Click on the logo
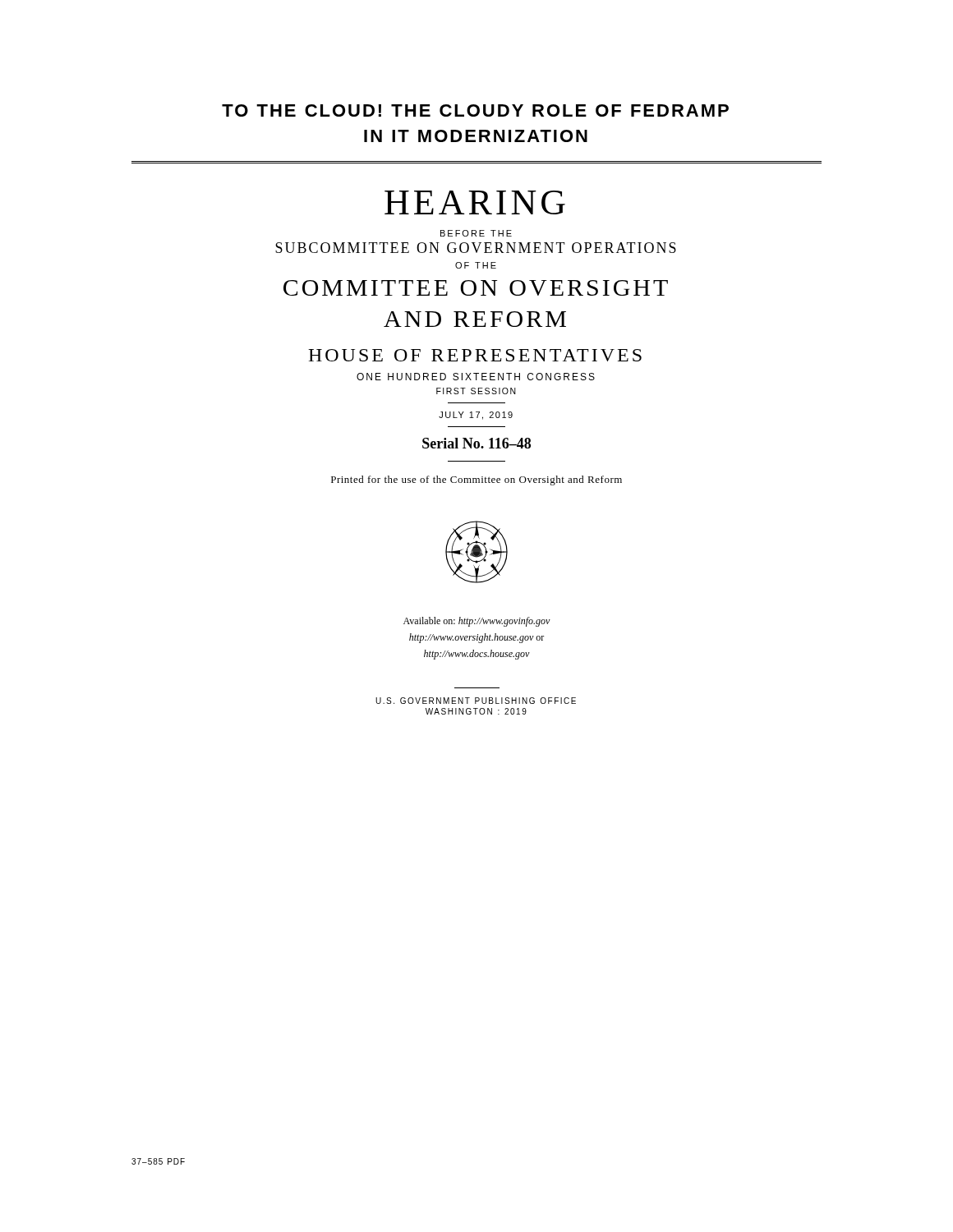953x1232 pixels. coord(476,553)
